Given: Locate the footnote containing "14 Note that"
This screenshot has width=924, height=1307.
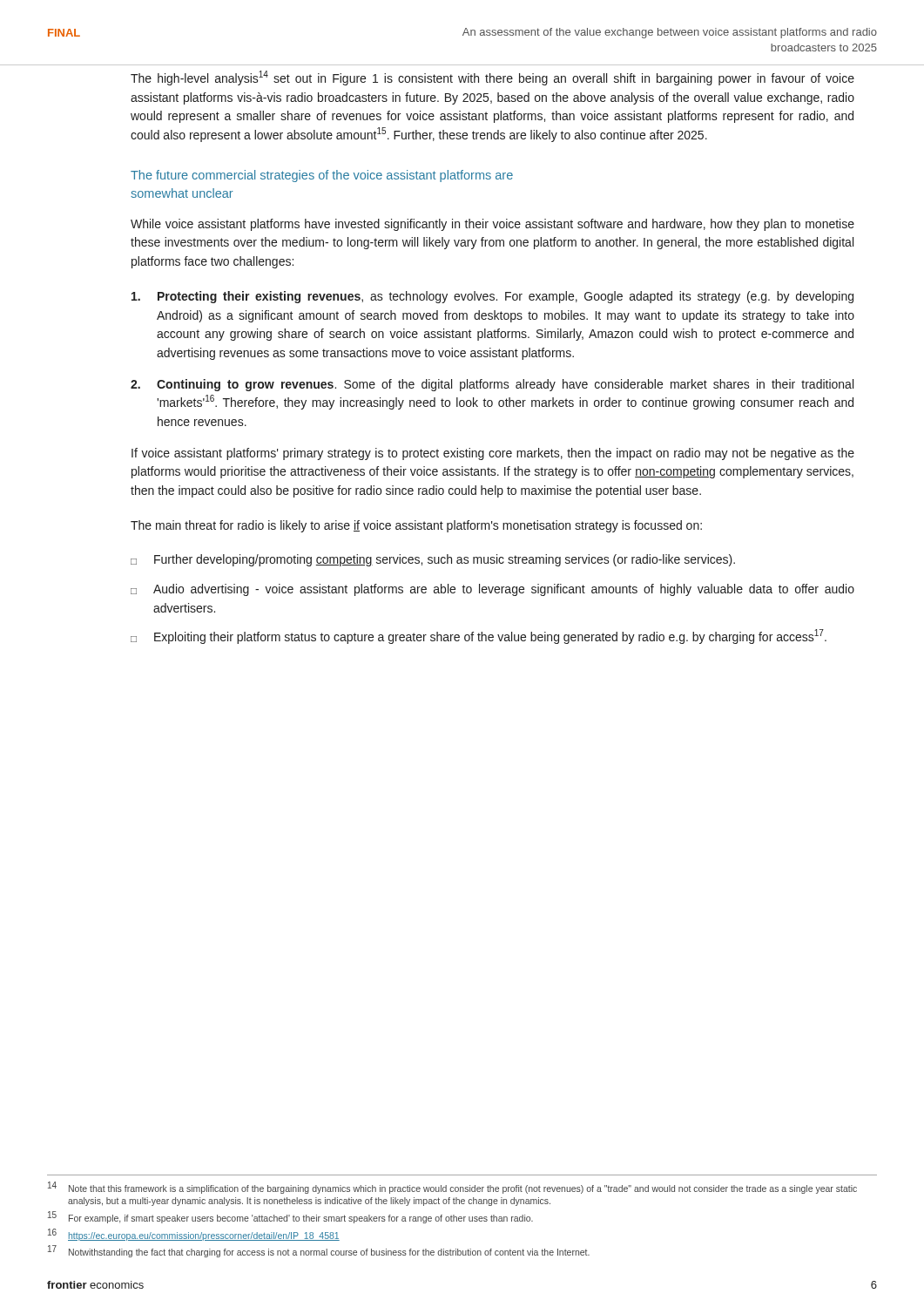Looking at the screenshot, I should point(462,1195).
